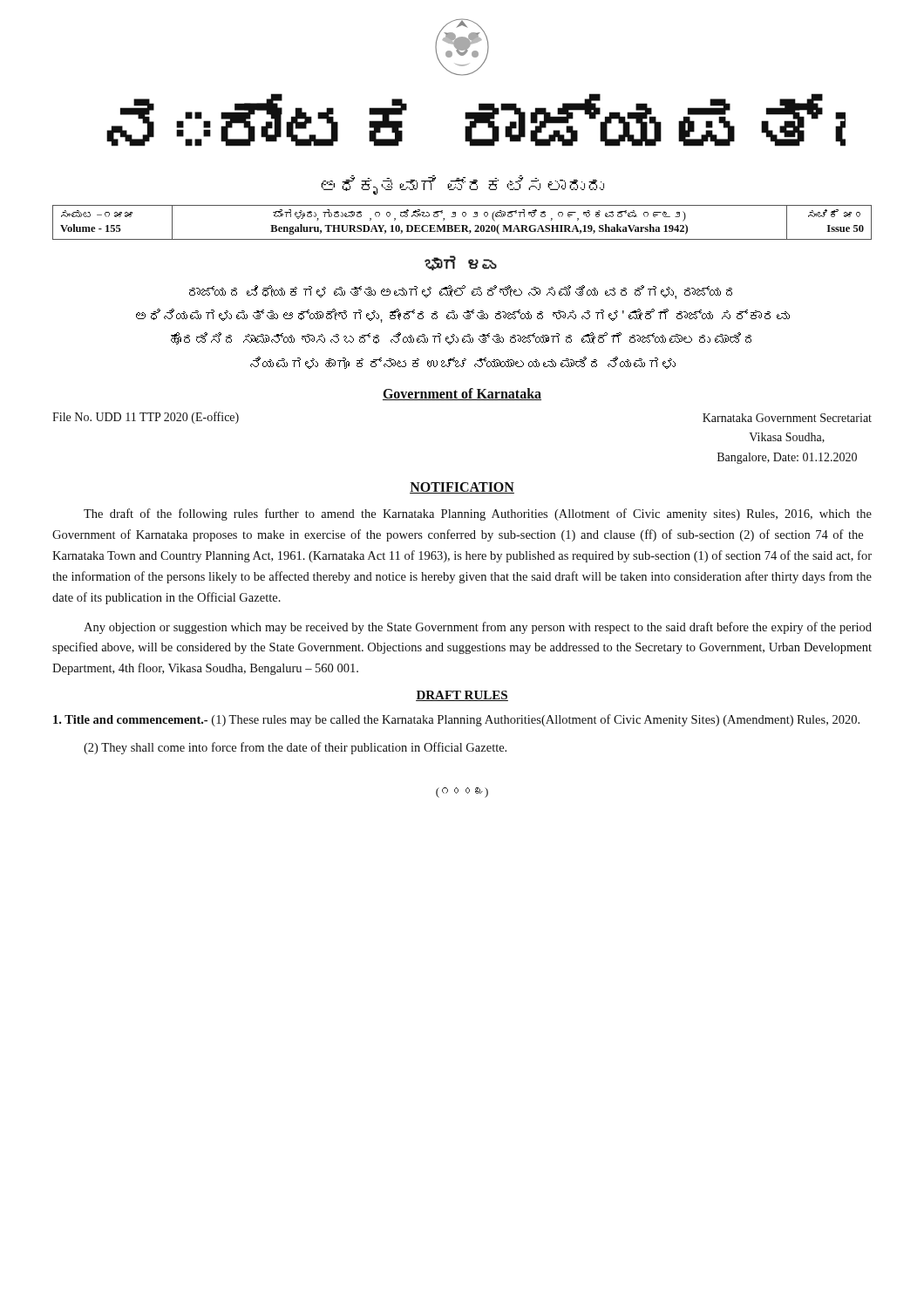Navigate to the text block starting "DRAFT RULES"
The height and width of the screenshot is (1308, 924).
tap(462, 695)
